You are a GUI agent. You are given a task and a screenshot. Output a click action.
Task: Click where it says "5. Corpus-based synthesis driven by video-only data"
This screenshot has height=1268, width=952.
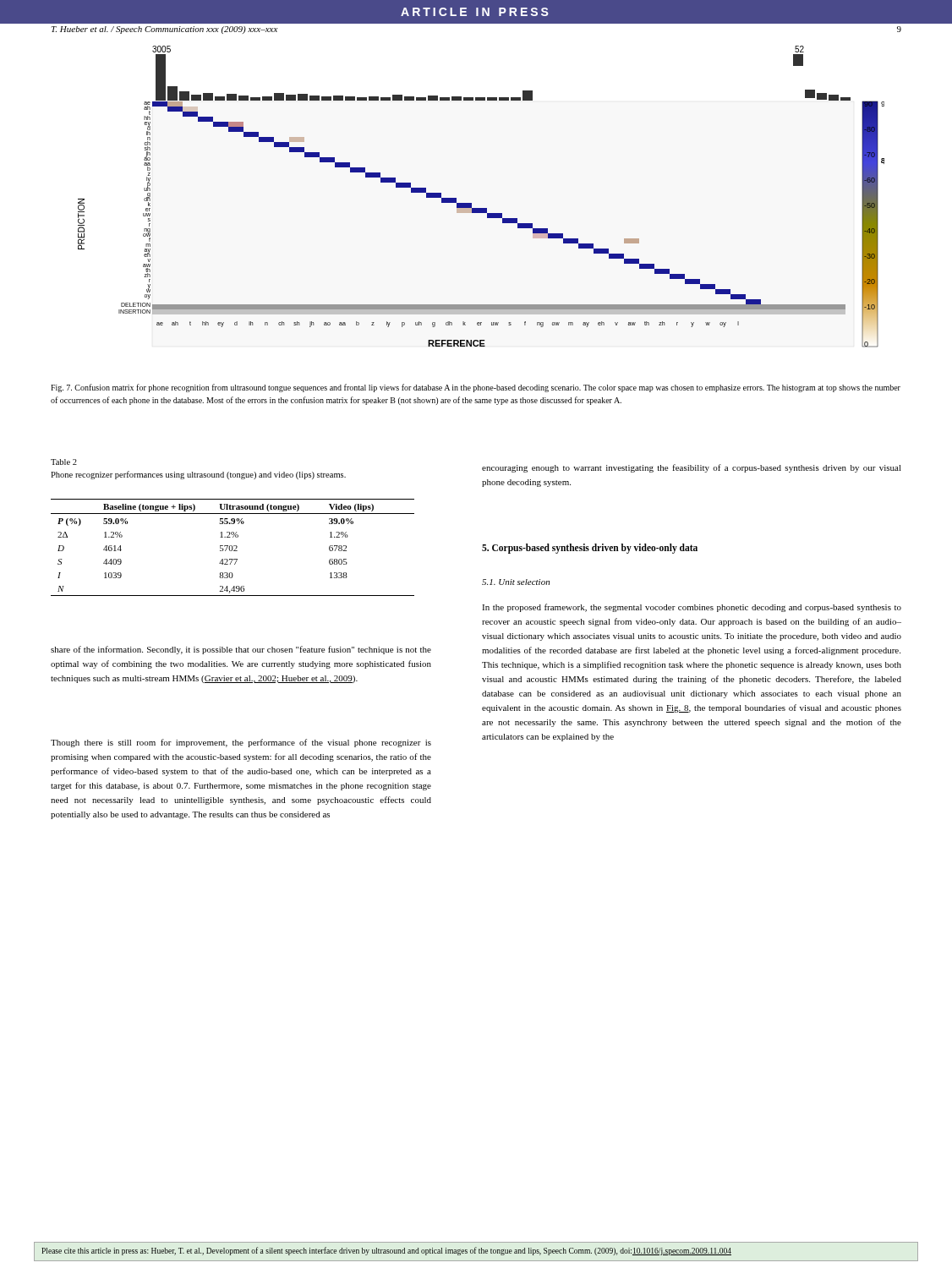590,548
